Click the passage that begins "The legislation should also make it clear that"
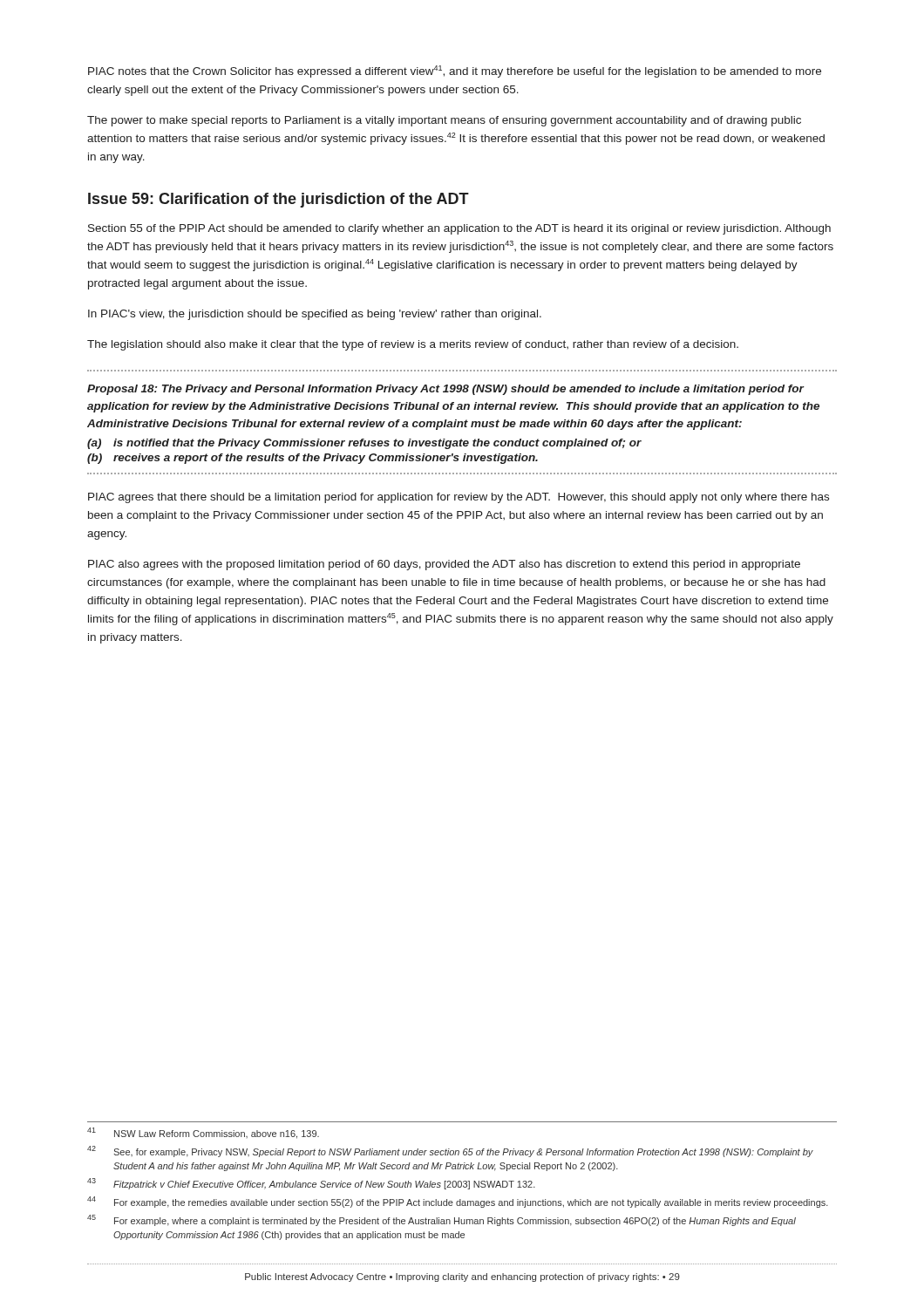Screen dimensions: 1308x924 click(x=413, y=344)
